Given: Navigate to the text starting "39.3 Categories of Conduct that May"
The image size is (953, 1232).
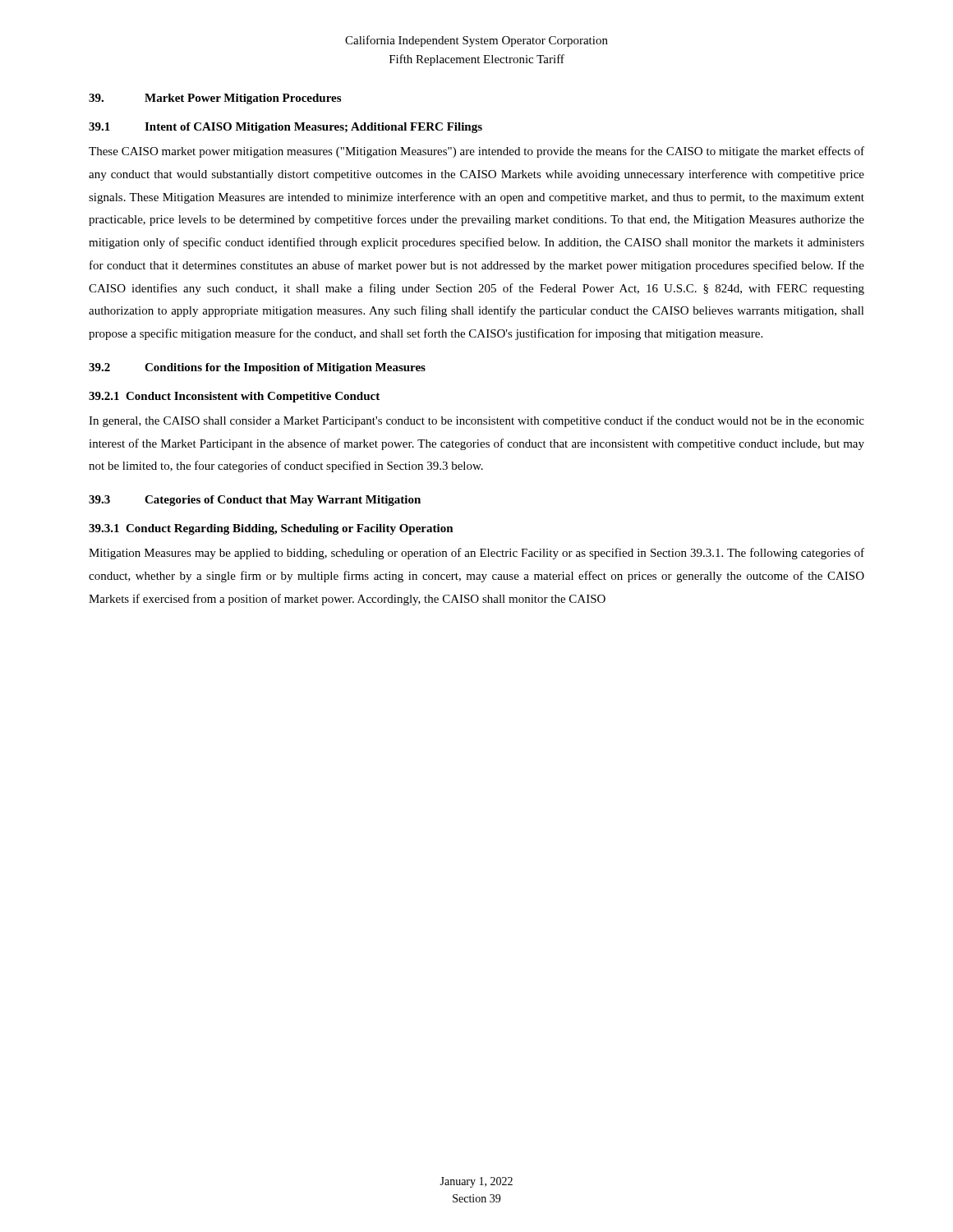Looking at the screenshot, I should [x=255, y=501].
